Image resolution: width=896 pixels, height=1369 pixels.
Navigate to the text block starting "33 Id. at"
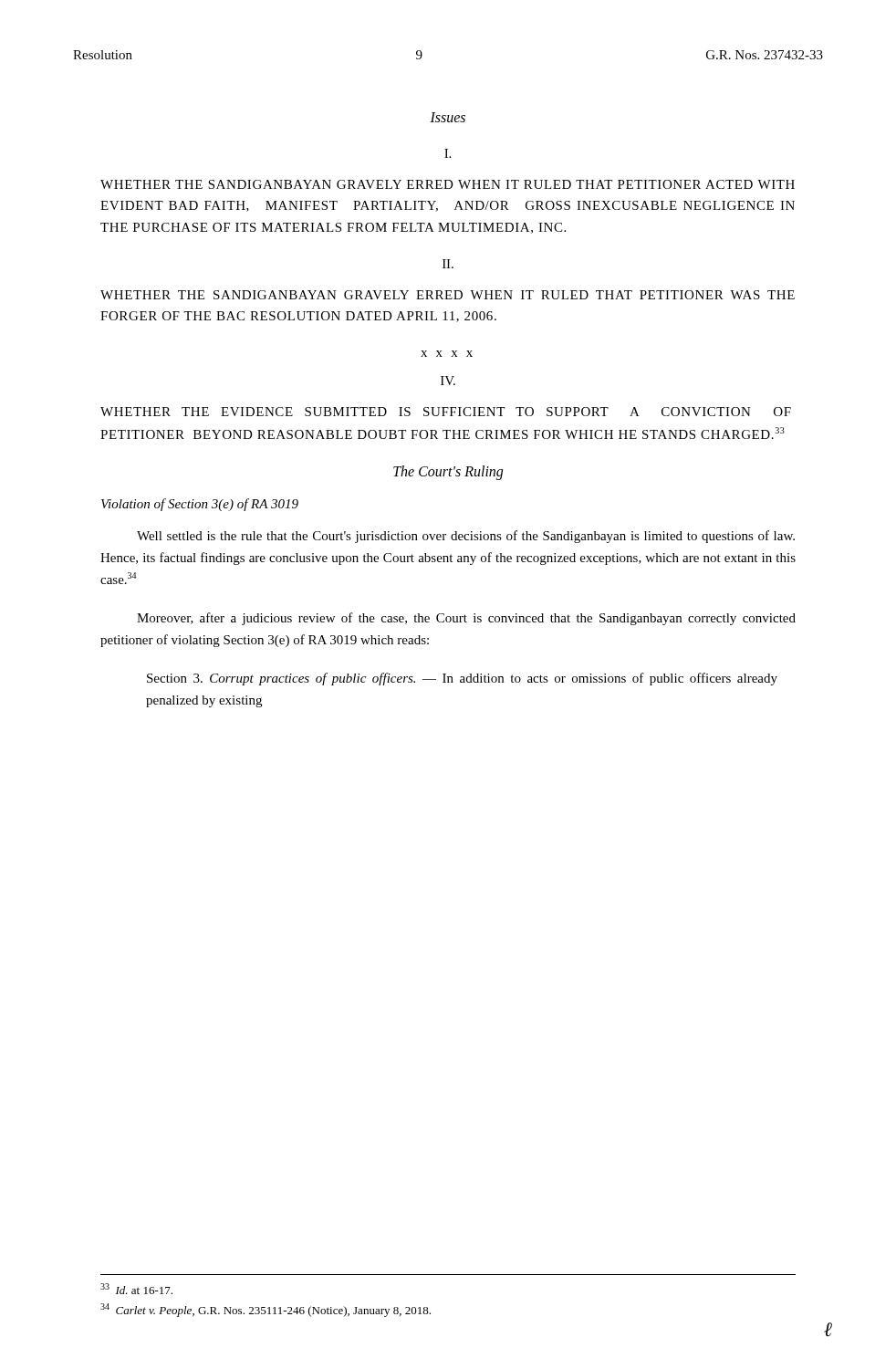coord(136,1289)
